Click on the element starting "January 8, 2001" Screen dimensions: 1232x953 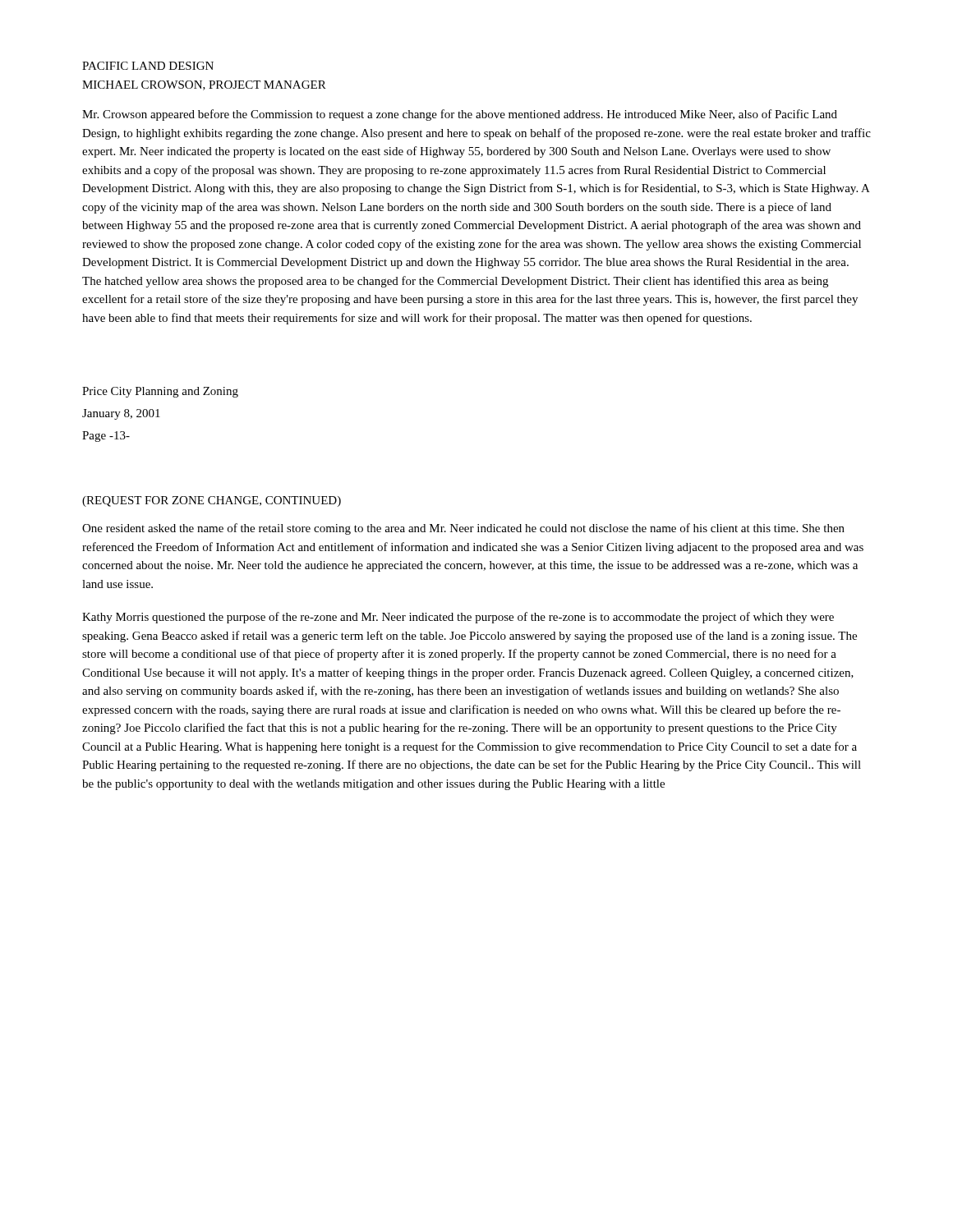pos(121,413)
